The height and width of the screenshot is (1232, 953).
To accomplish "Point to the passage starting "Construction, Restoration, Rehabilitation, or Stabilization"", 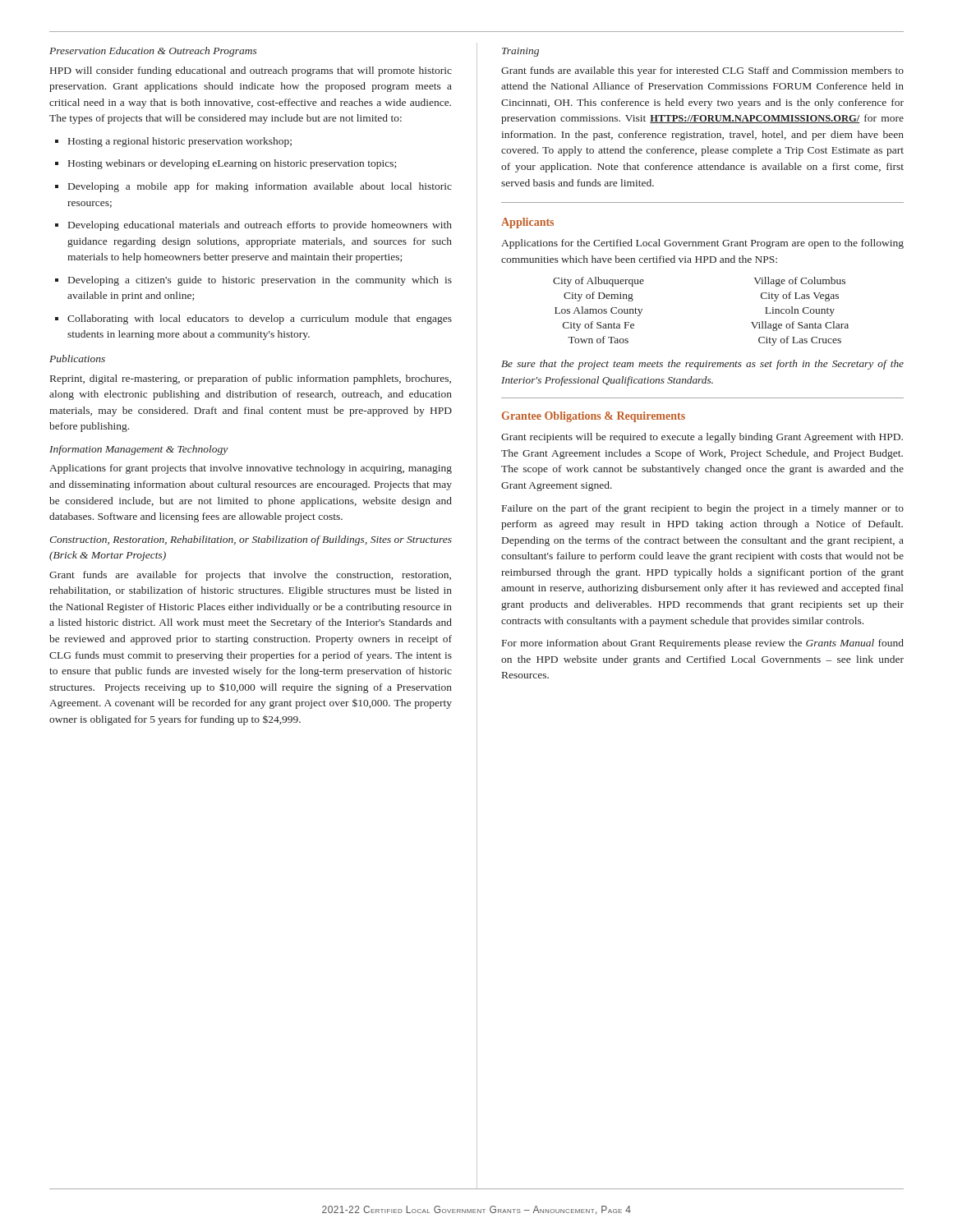I will [251, 547].
